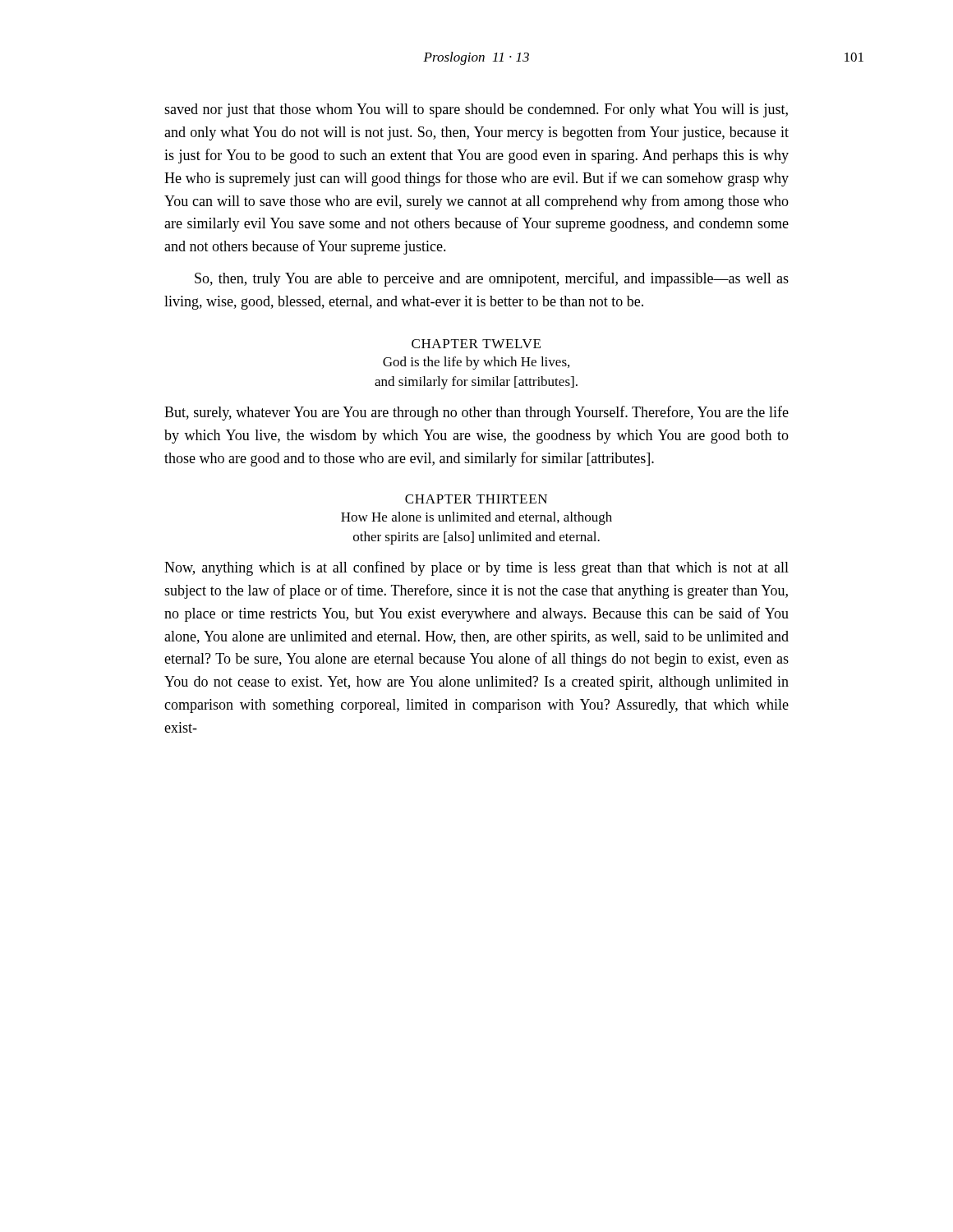Click the section header that begins "Chapter Thirteen How He"
The height and width of the screenshot is (1232, 953).
tap(476, 519)
